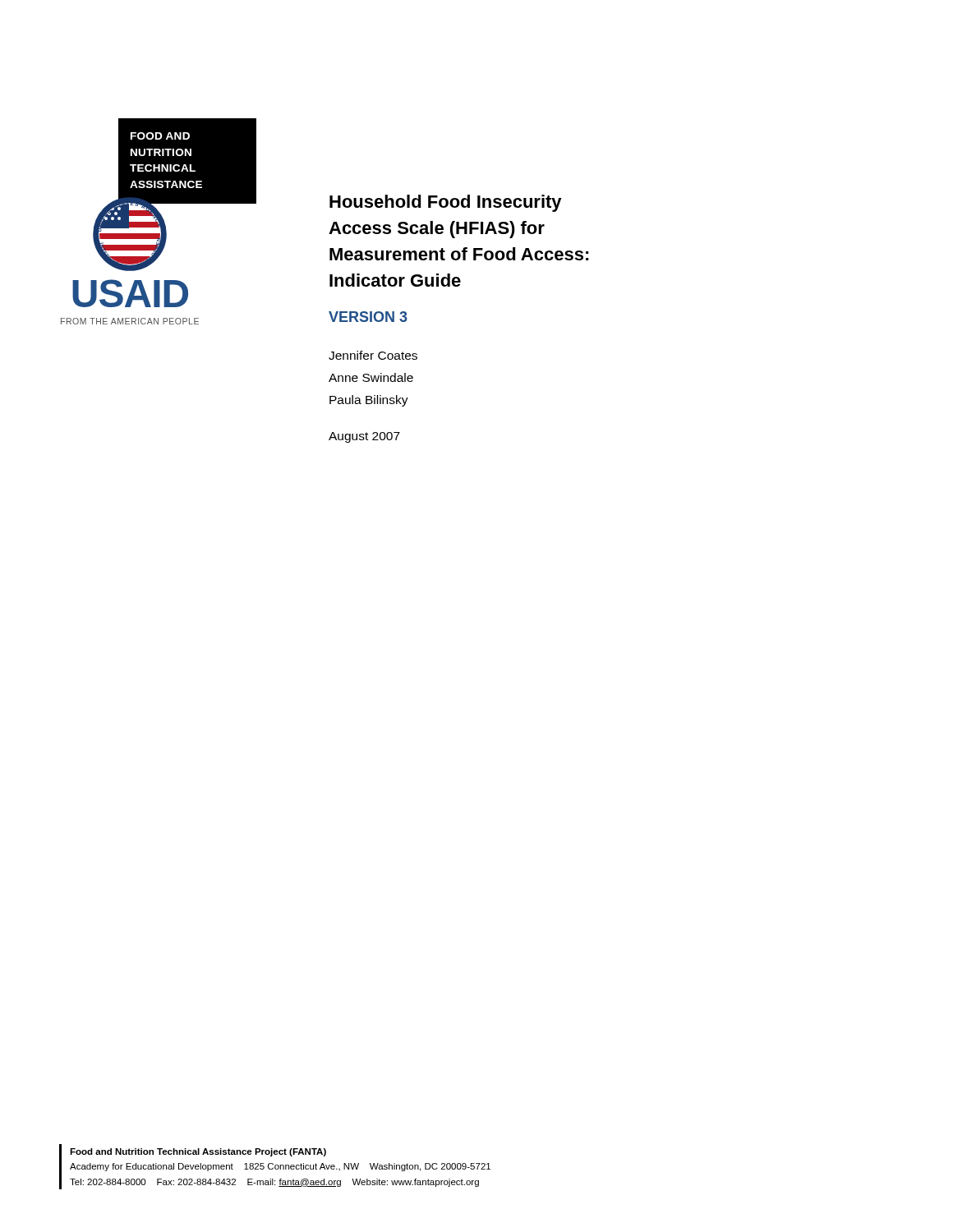Find the text block starting "Jennifer Coates Anne Swindale Paula Bilinsky"
This screenshot has width=953, height=1232.
coord(373,377)
